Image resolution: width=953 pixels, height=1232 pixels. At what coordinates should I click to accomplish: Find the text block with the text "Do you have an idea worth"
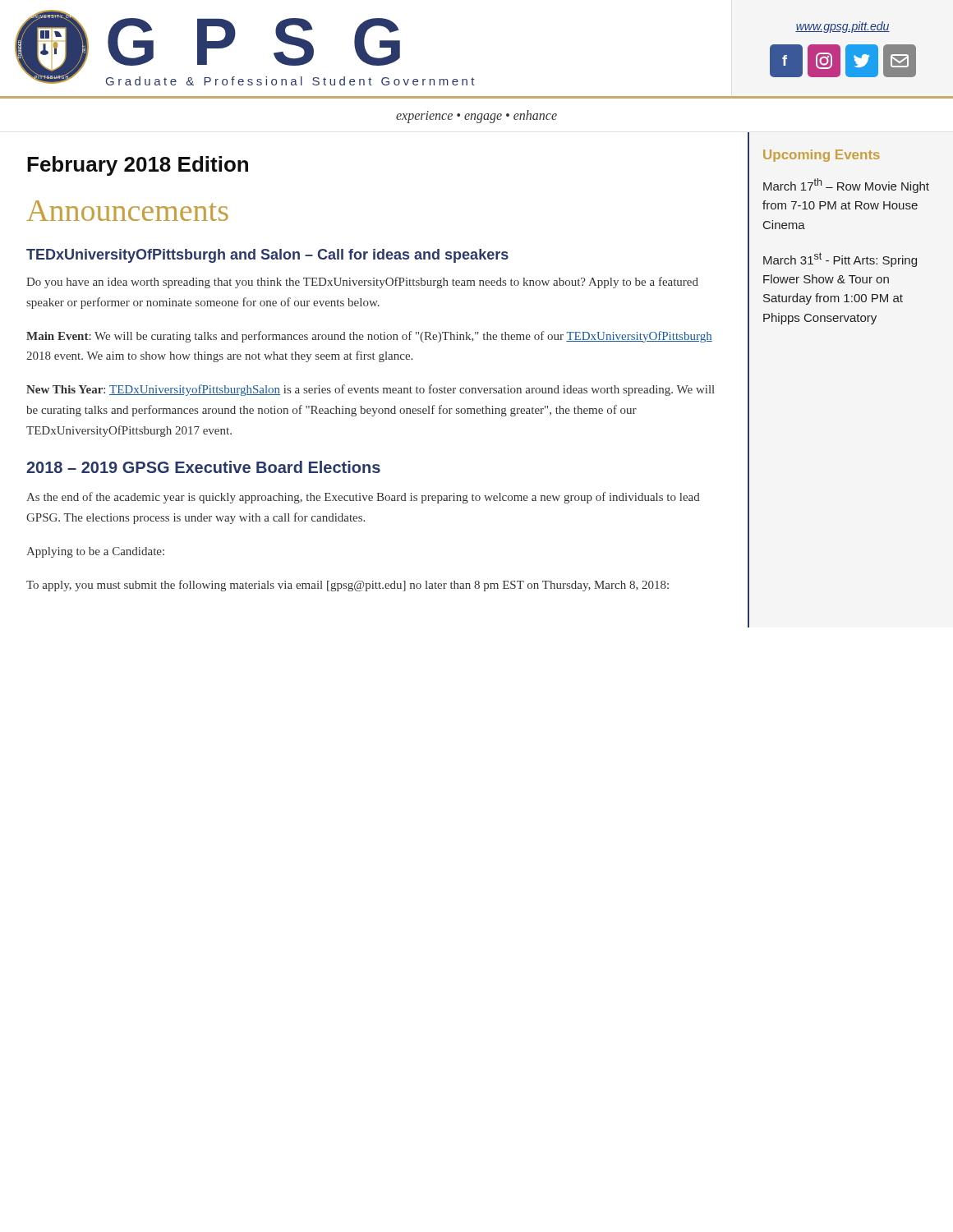point(362,292)
